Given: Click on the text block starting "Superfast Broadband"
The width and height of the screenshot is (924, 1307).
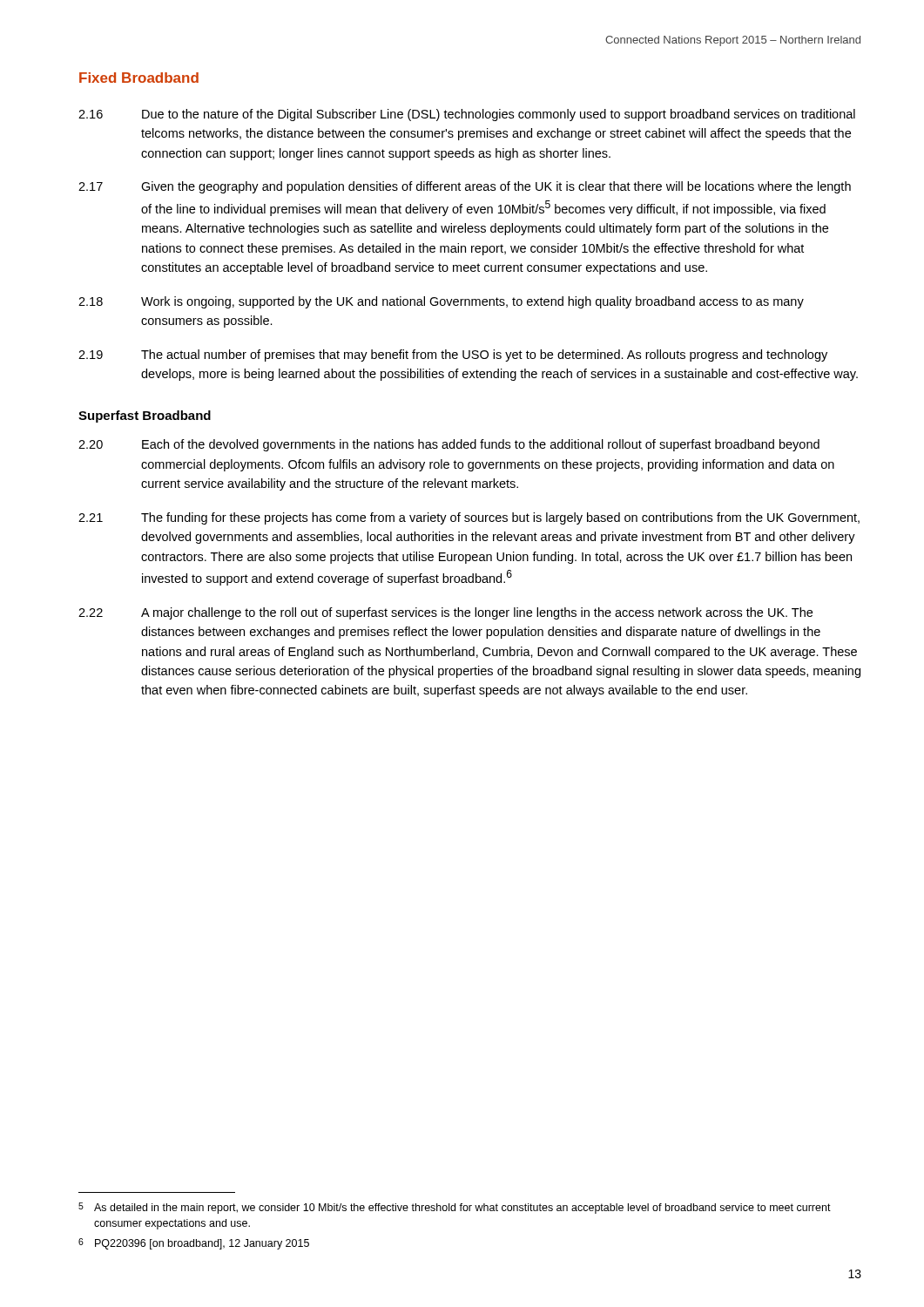Looking at the screenshot, I should (x=145, y=416).
